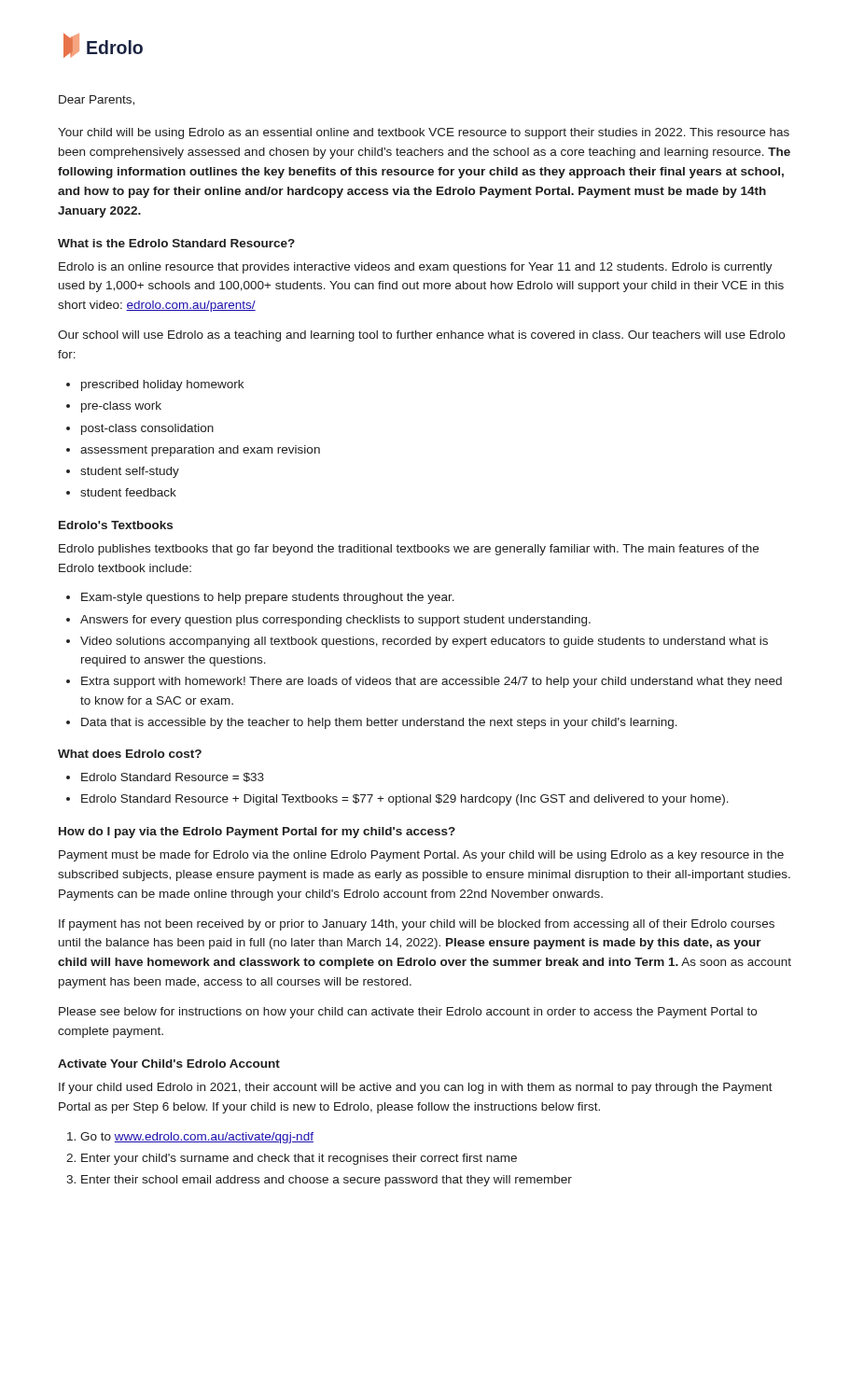Point to the block beginning "Exam-style questions to help prepare students throughout"
The height and width of the screenshot is (1400, 850).
[x=268, y=597]
